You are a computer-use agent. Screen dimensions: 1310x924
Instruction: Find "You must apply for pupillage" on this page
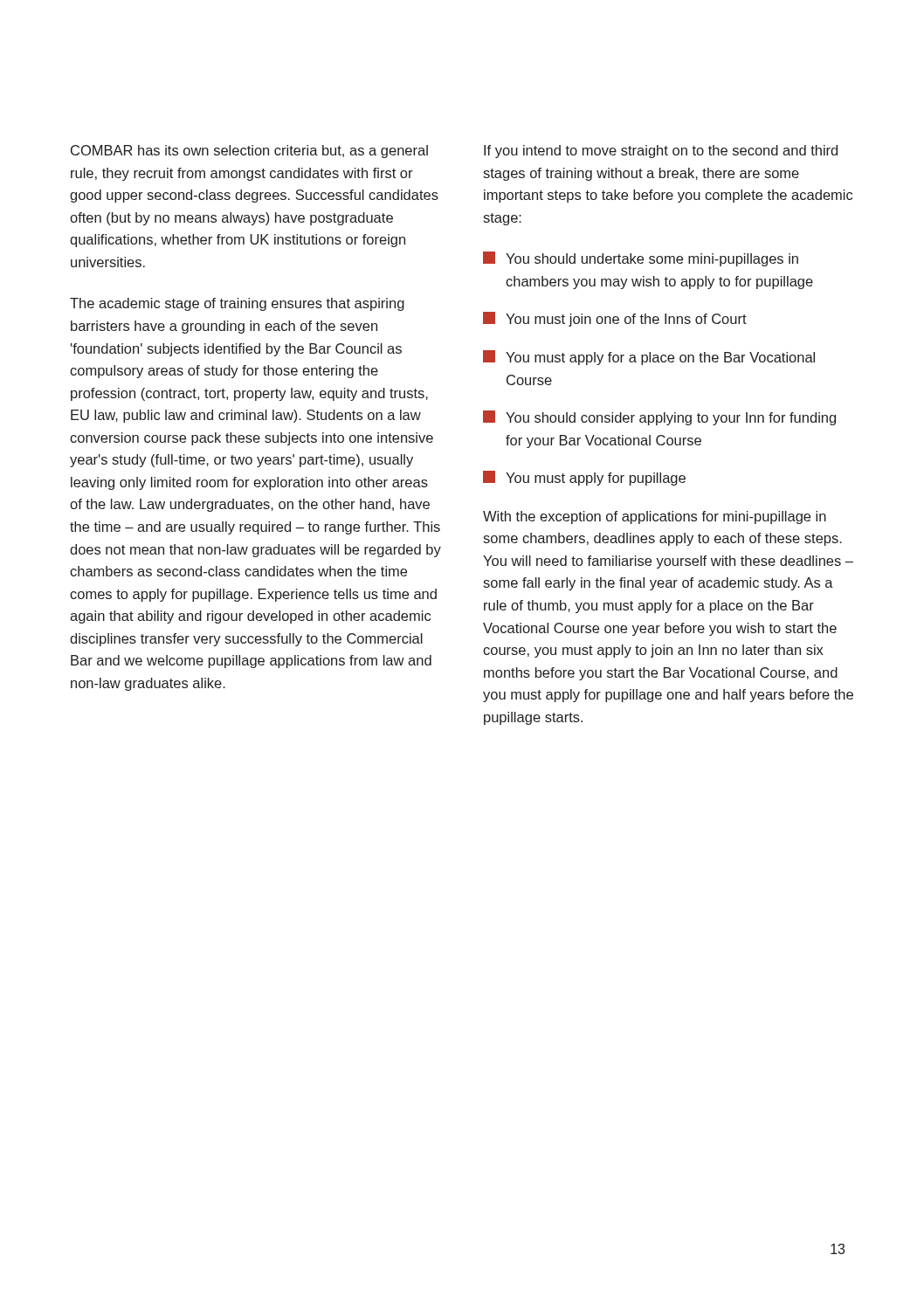669,479
